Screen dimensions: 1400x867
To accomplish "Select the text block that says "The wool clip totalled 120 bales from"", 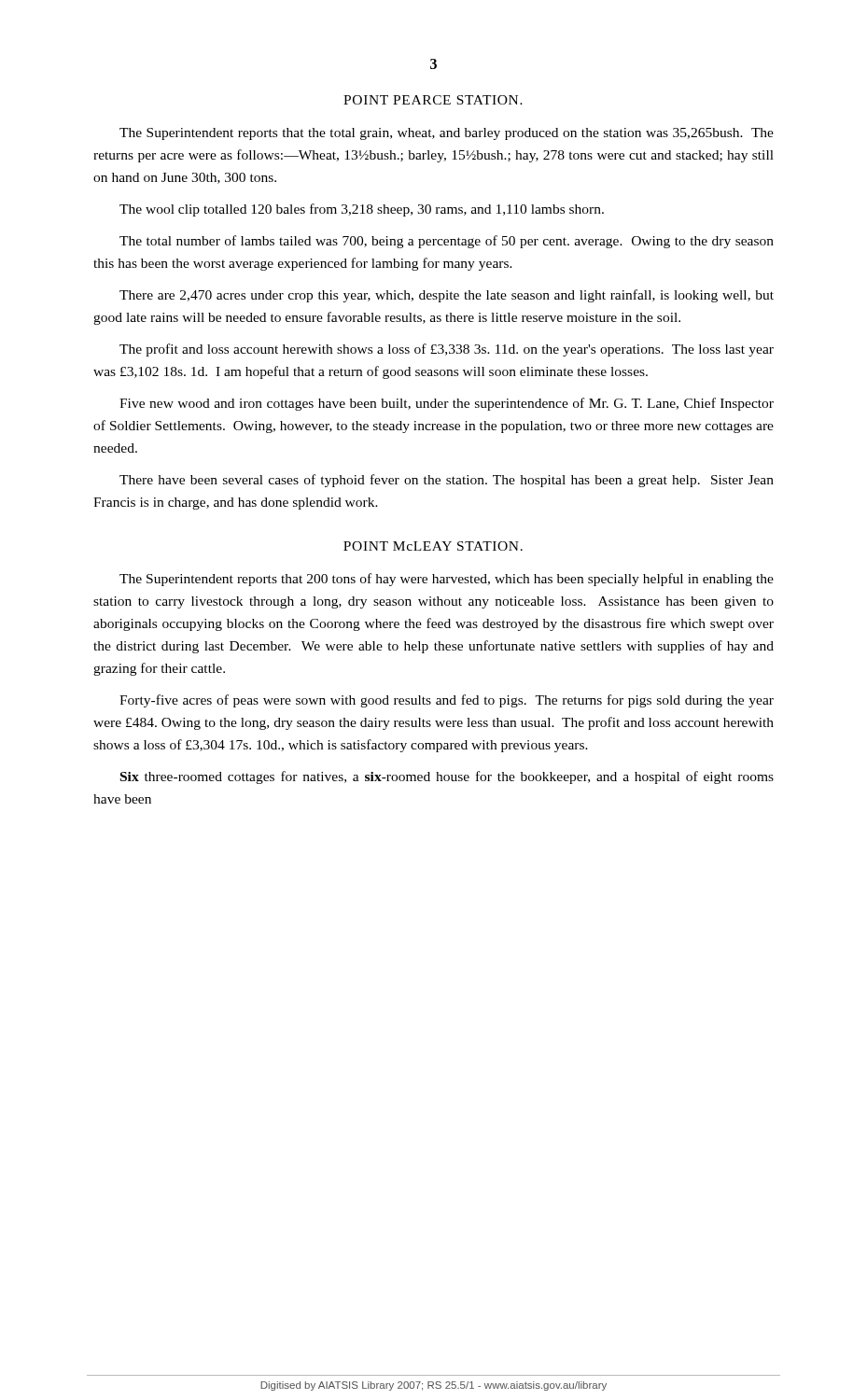I will pos(362,209).
